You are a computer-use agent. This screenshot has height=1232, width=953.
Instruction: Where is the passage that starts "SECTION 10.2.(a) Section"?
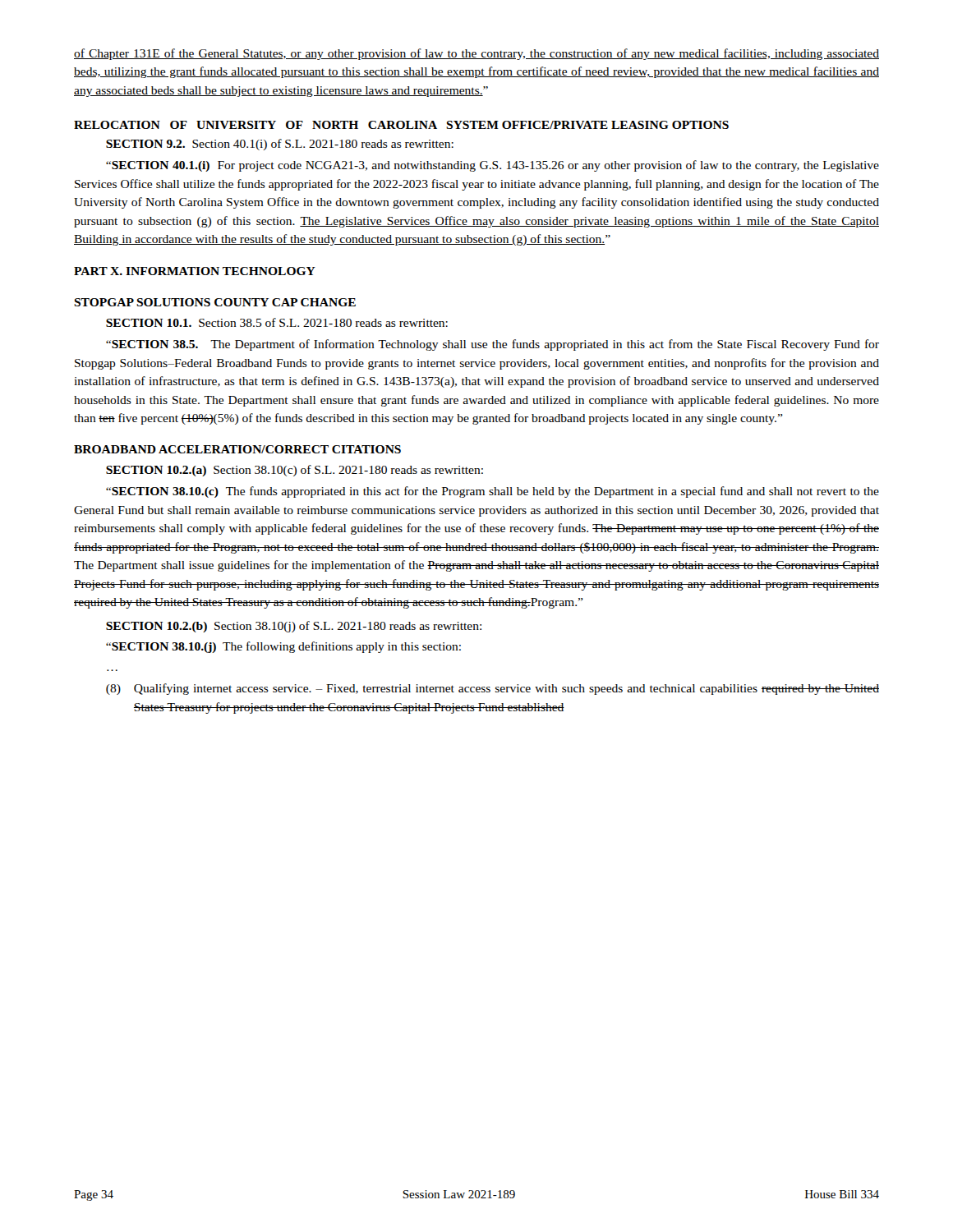coord(476,536)
